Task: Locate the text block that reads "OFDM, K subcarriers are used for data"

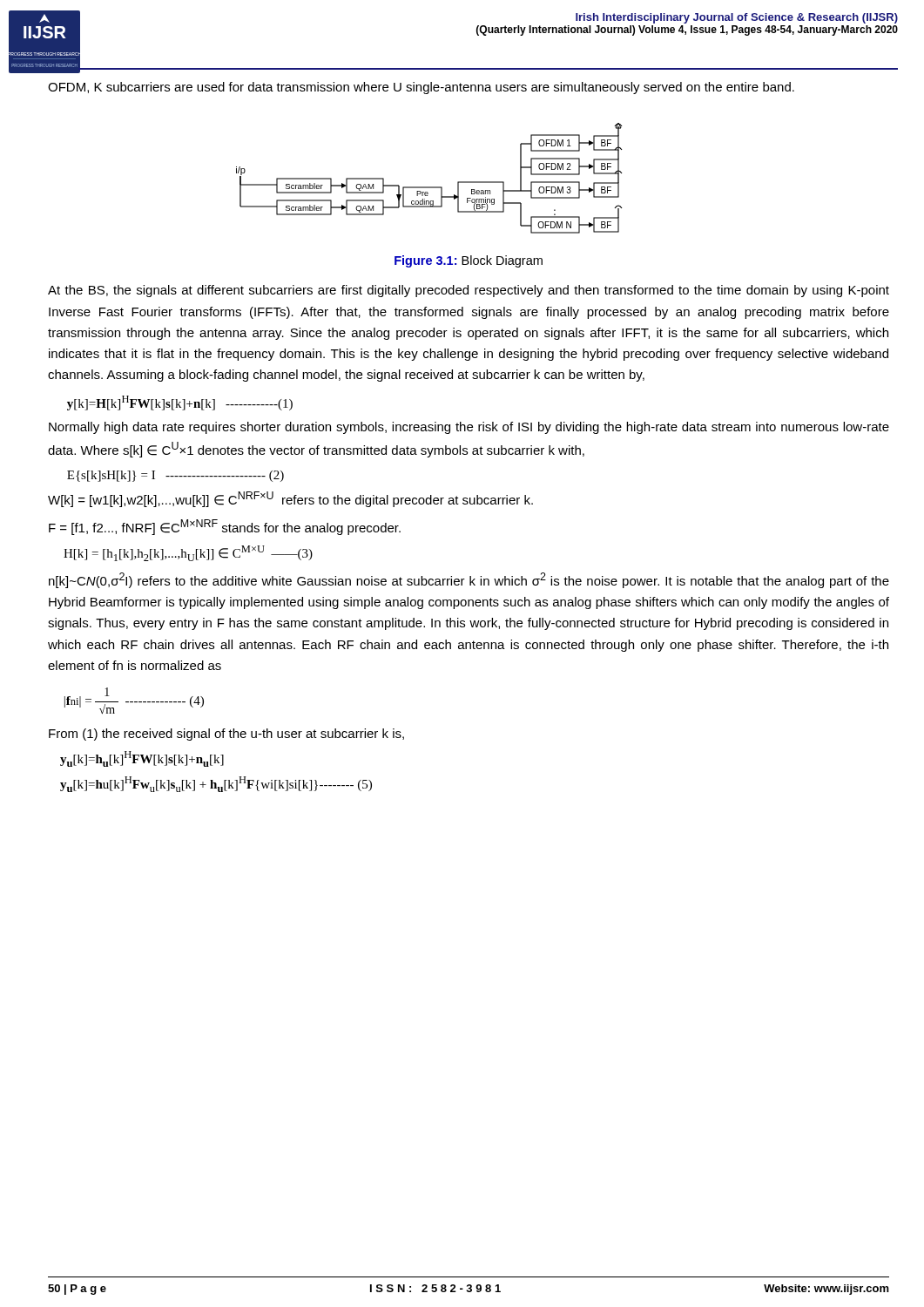Action: (421, 87)
